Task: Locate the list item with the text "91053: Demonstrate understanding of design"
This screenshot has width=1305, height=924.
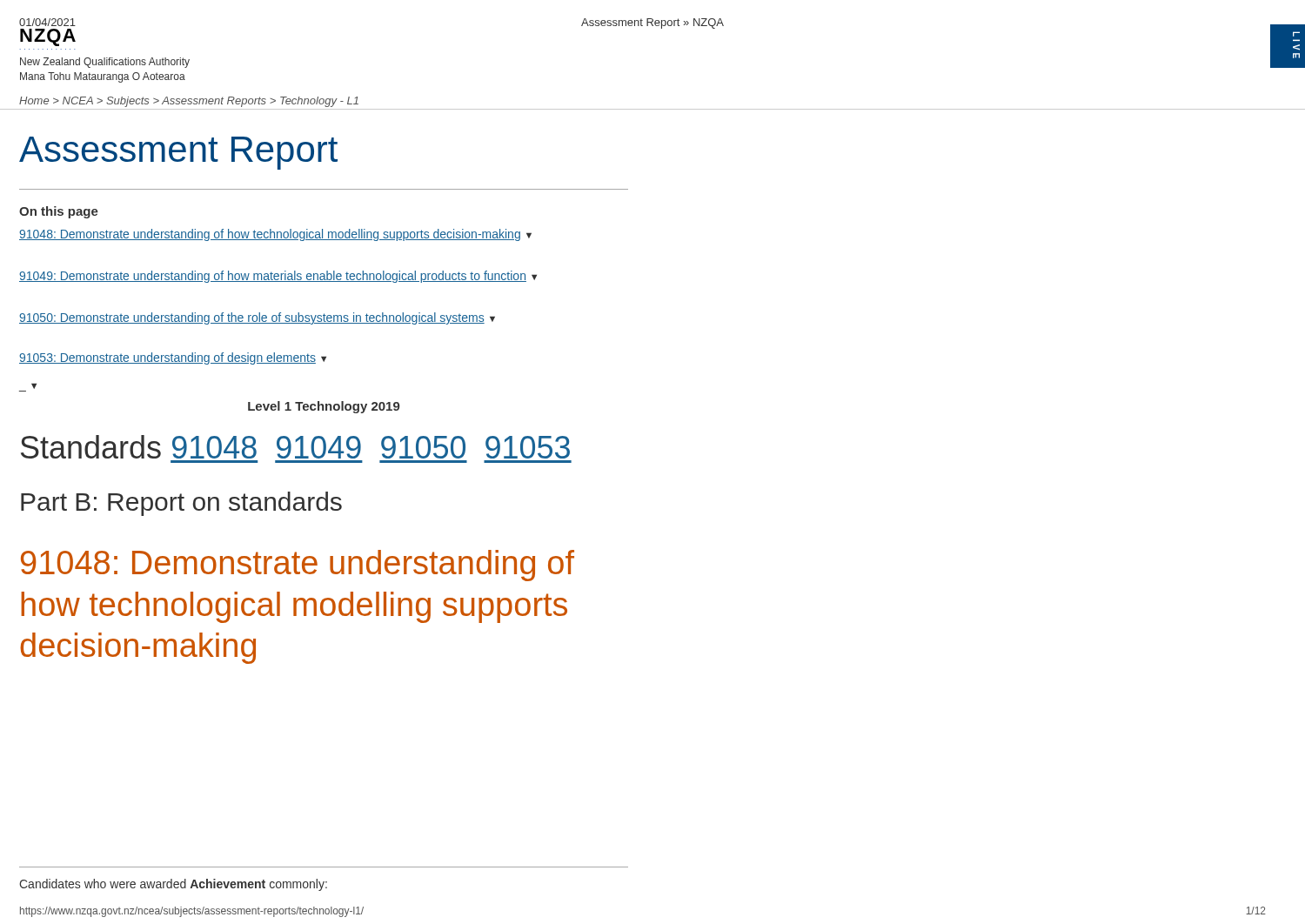Action: point(174,358)
